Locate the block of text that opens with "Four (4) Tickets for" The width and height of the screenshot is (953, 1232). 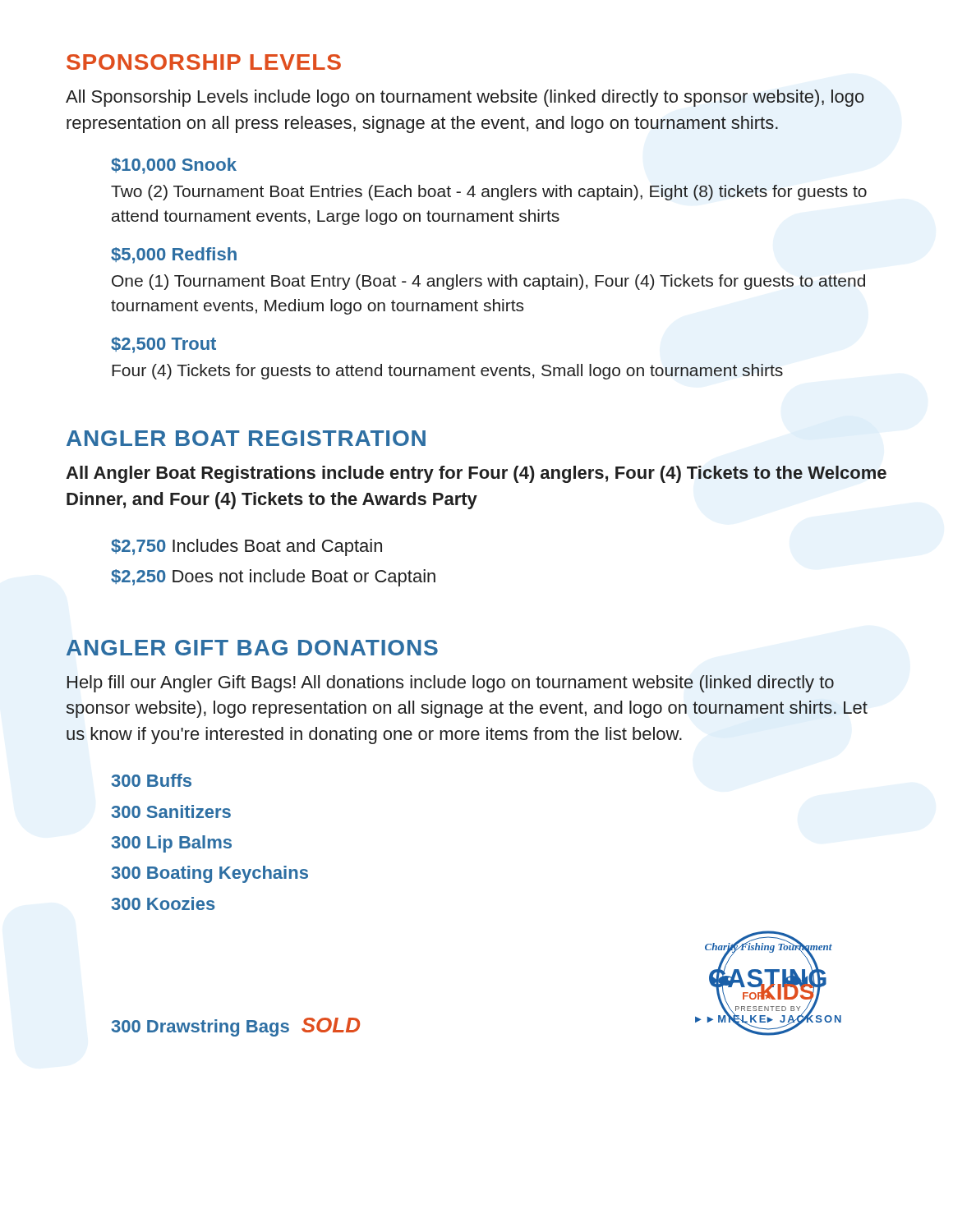click(447, 370)
